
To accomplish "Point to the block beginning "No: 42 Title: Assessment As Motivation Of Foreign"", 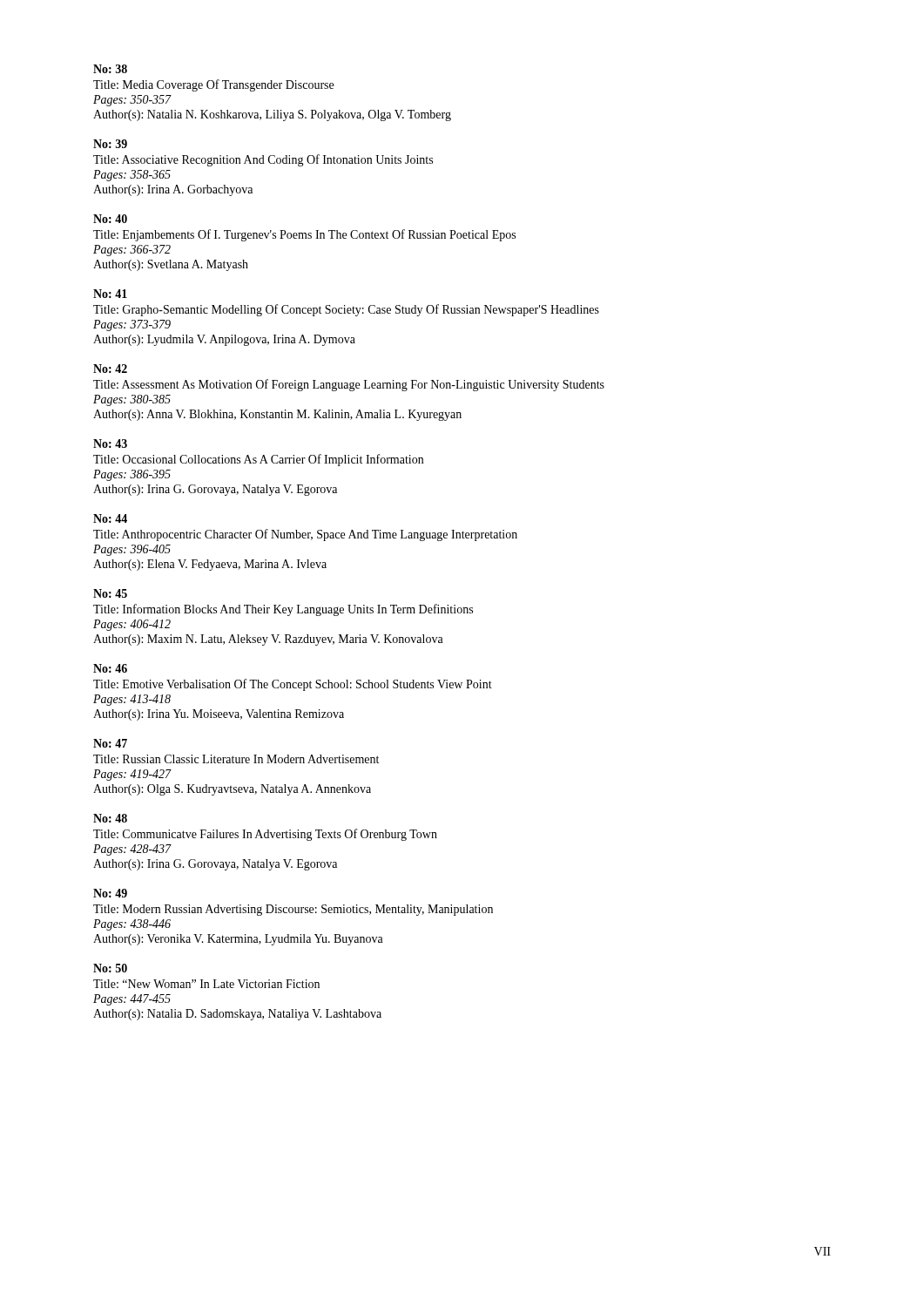I will point(462,392).
